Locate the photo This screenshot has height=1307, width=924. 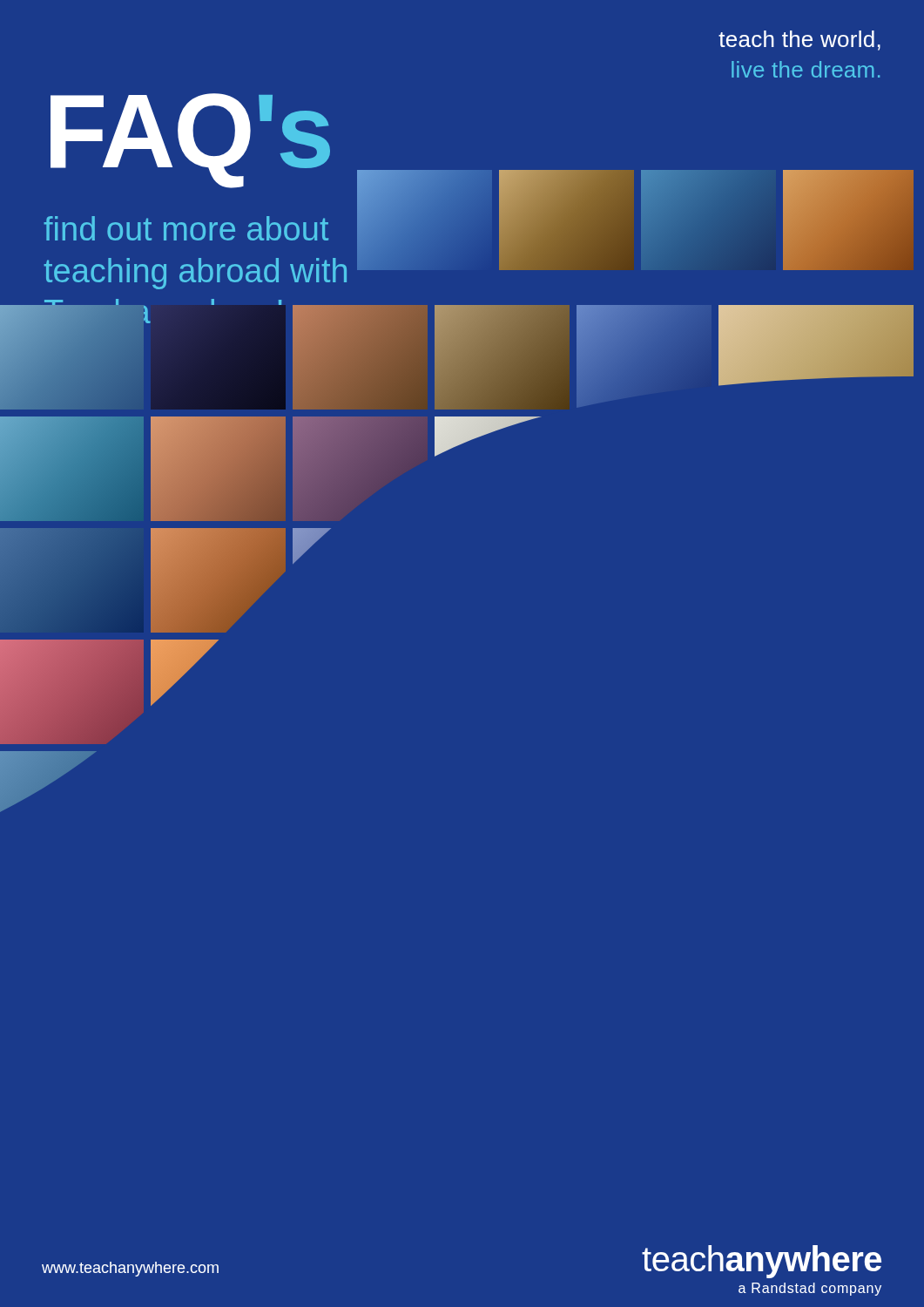tap(462, 601)
